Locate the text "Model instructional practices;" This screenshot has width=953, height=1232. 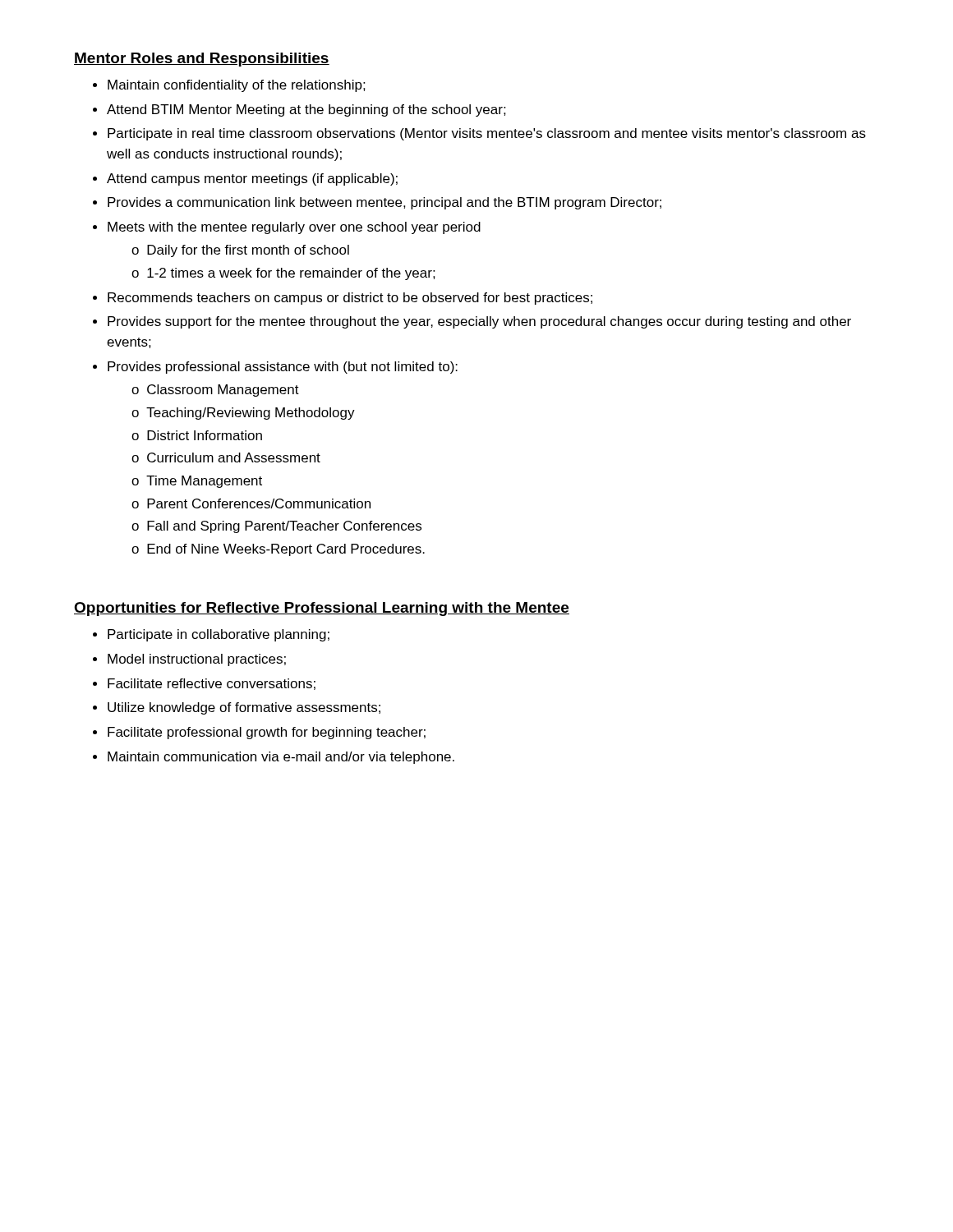[197, 660]
